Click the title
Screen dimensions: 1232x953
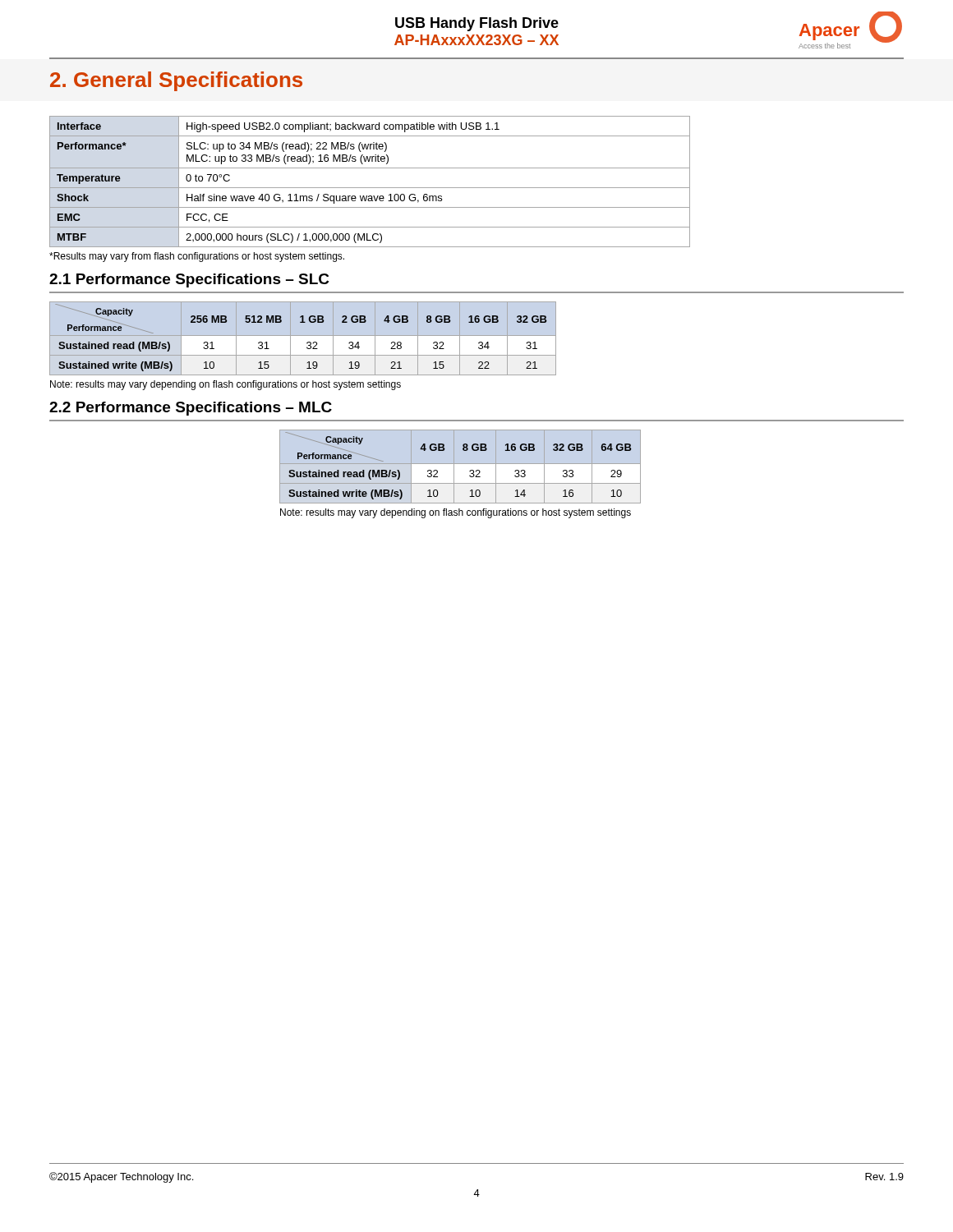pos(176,80)
